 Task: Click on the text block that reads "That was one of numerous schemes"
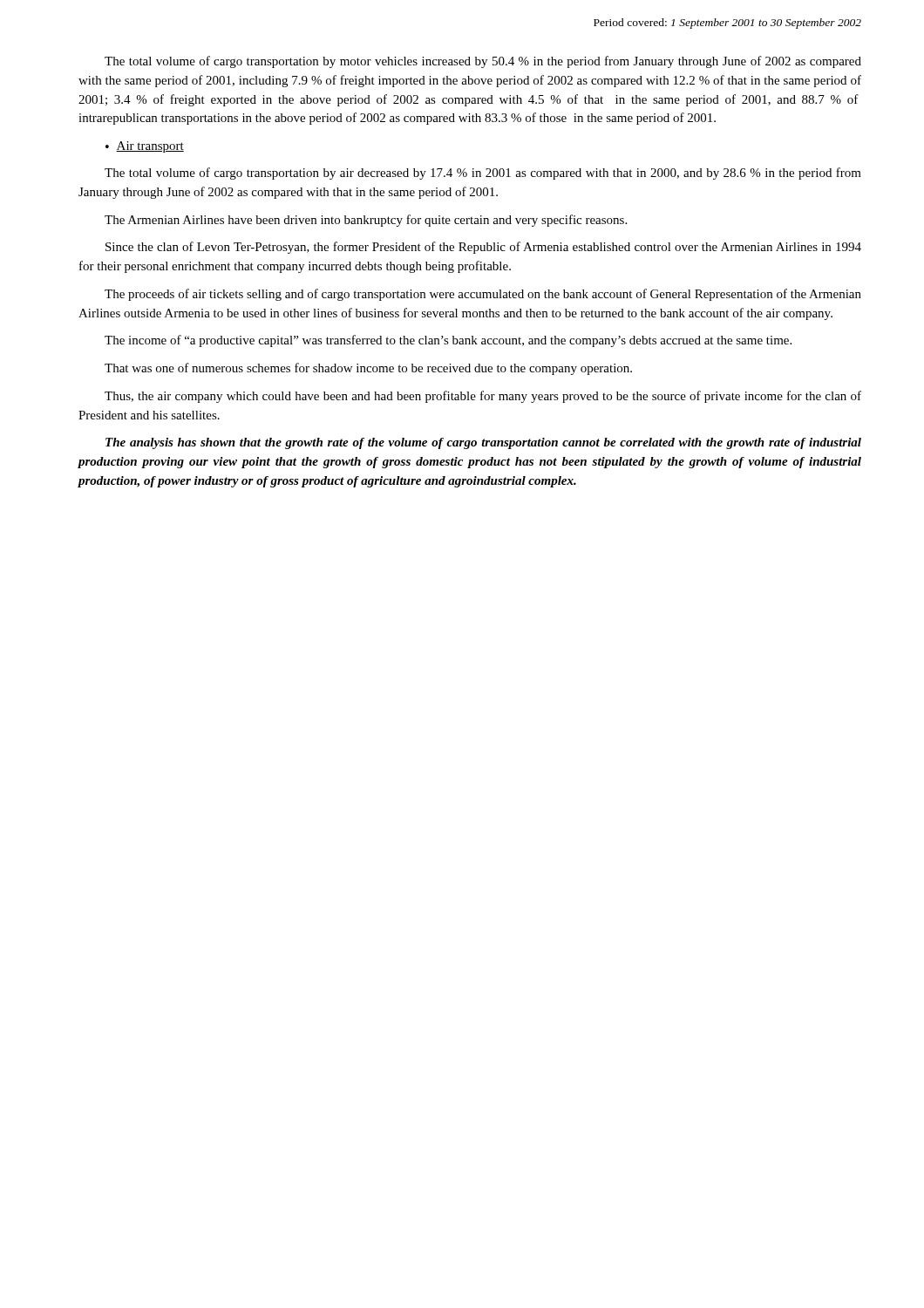pos(369,368)
